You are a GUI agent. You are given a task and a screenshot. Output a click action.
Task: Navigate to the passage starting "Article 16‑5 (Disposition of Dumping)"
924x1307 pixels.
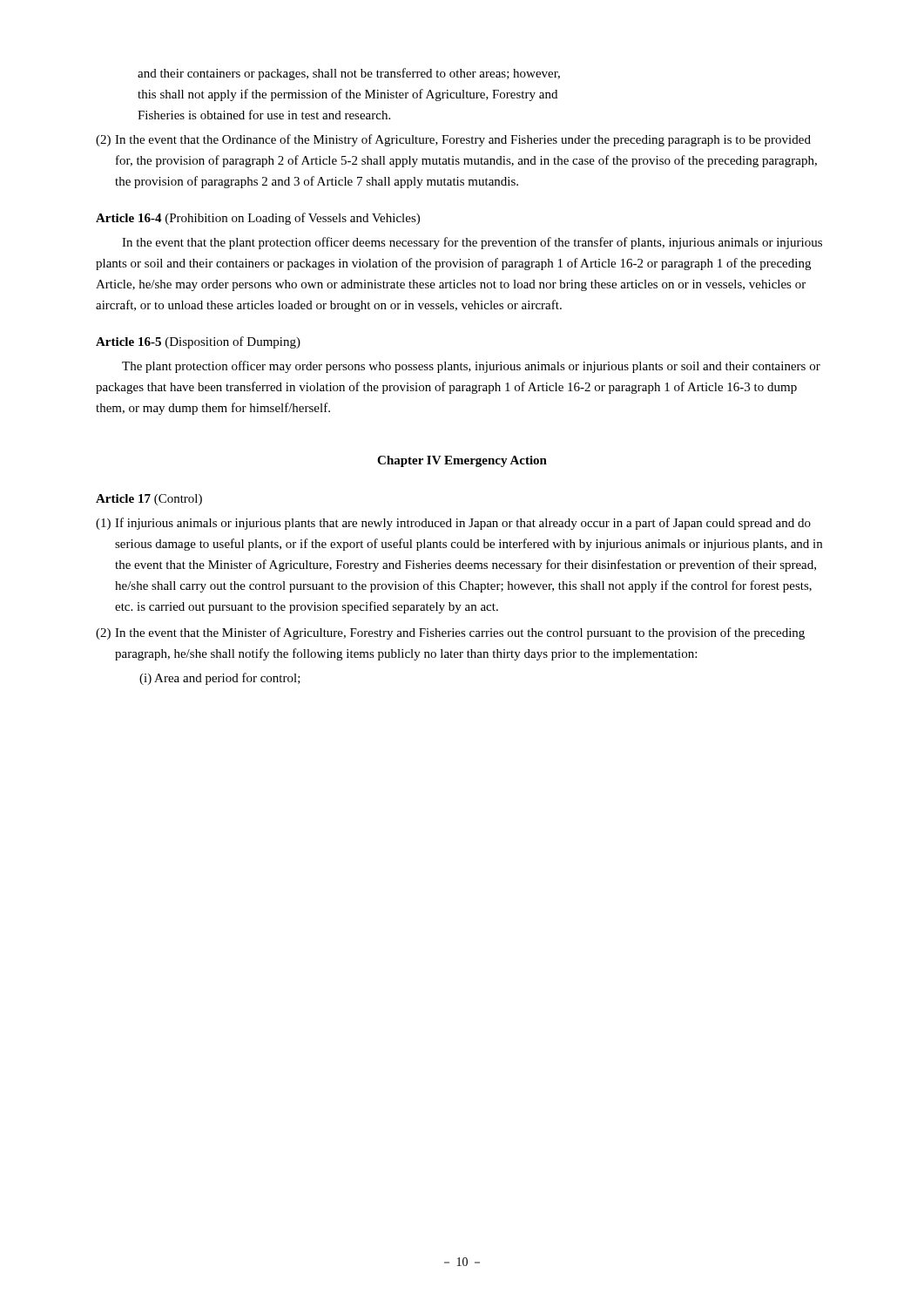(198, 342)
